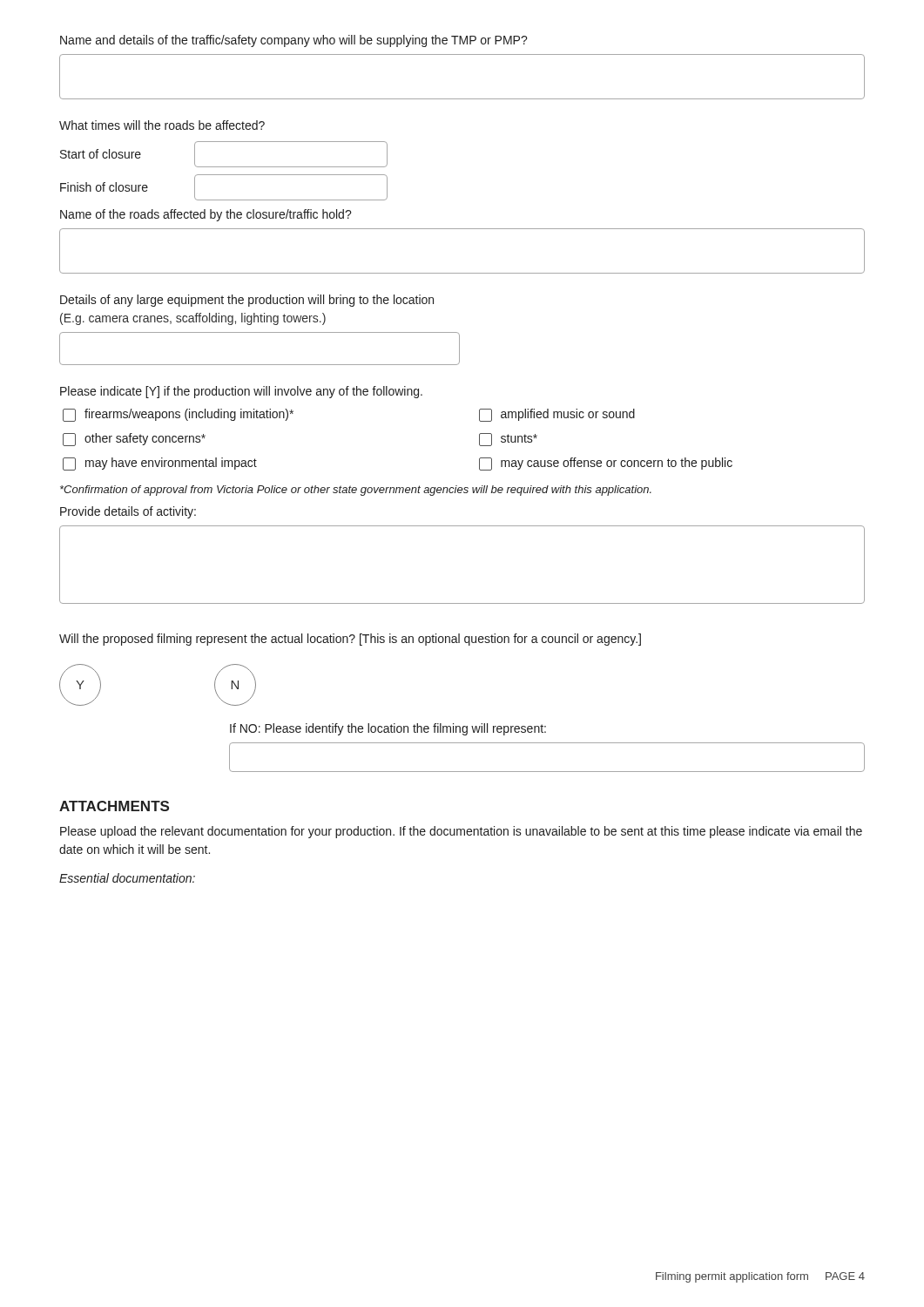Locate the text block with the text "If NO: Please identify"

click(x=388, y=729)
